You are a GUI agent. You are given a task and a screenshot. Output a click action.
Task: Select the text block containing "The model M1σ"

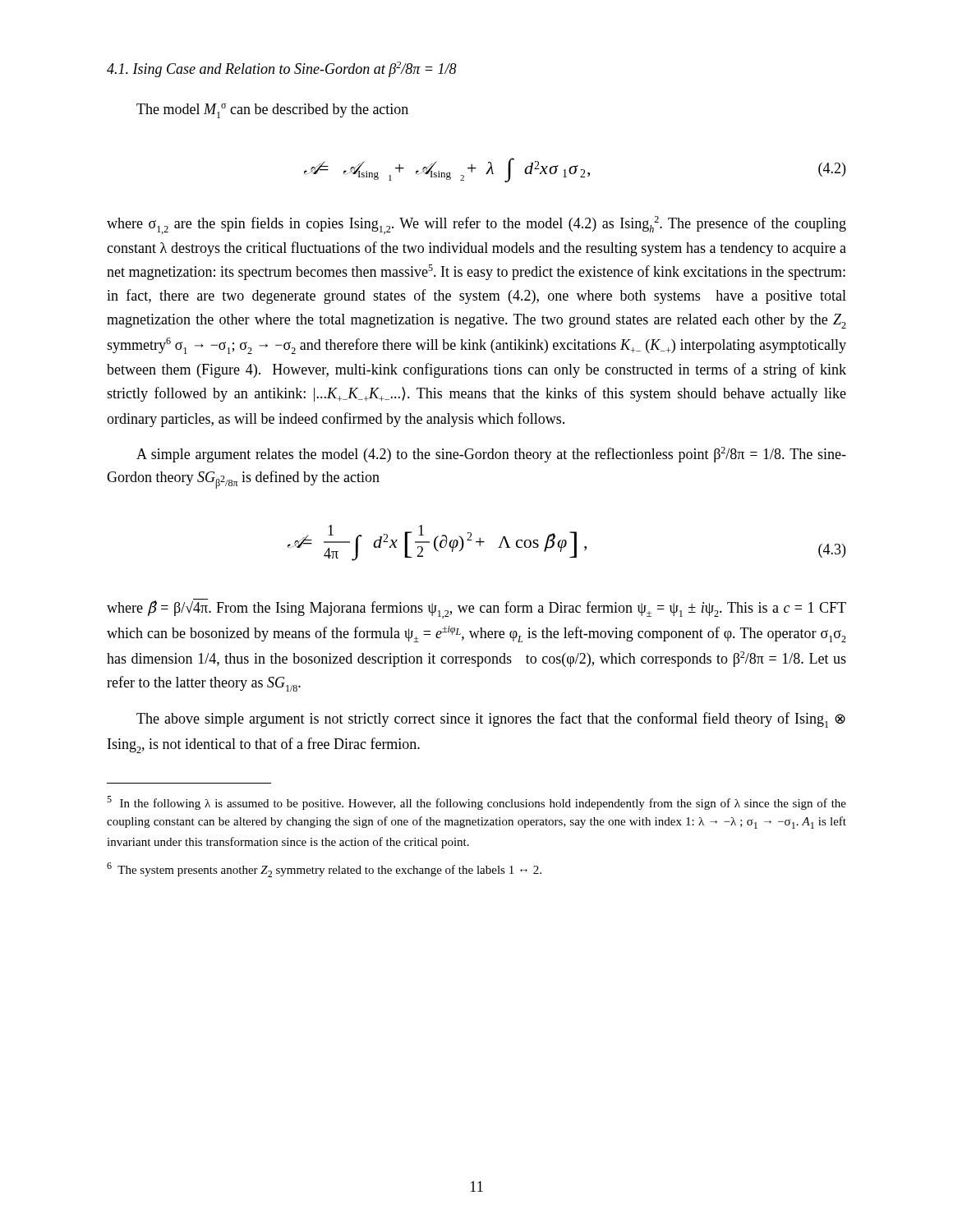click(273, 110)
